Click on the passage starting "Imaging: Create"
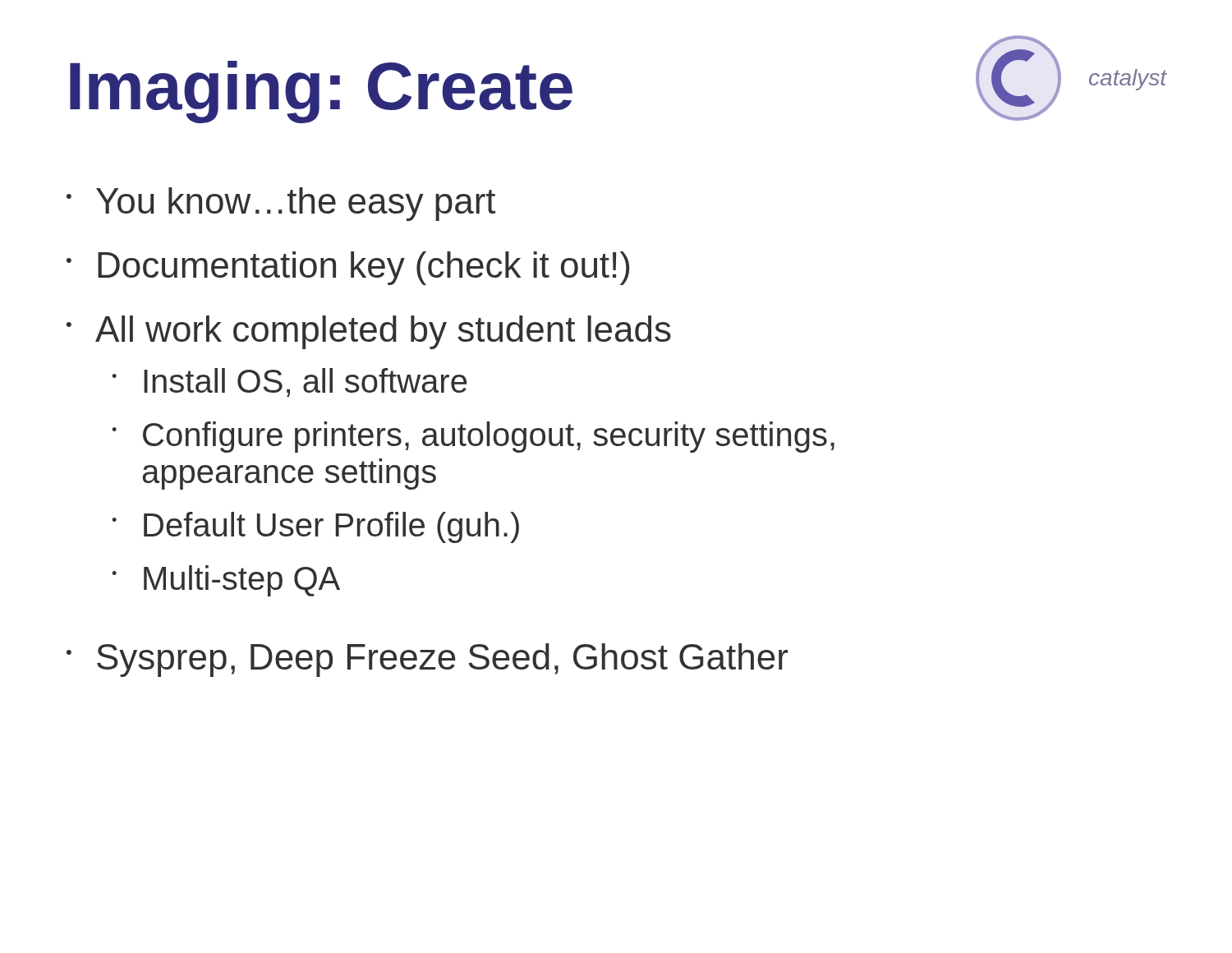This screenshot has height=953, width=1232. [320, 86]
